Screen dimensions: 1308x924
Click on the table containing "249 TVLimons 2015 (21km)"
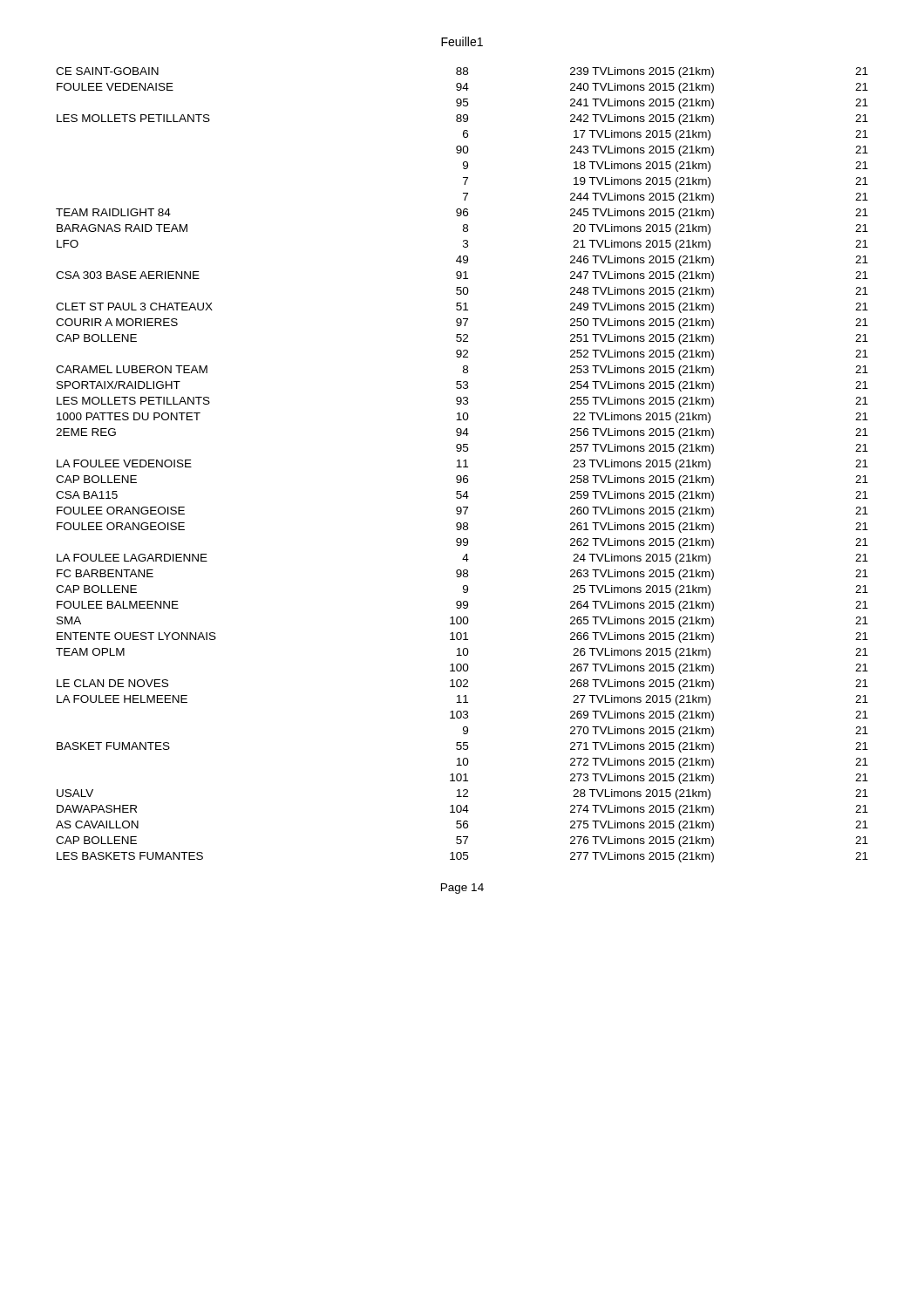coord(462,463)
